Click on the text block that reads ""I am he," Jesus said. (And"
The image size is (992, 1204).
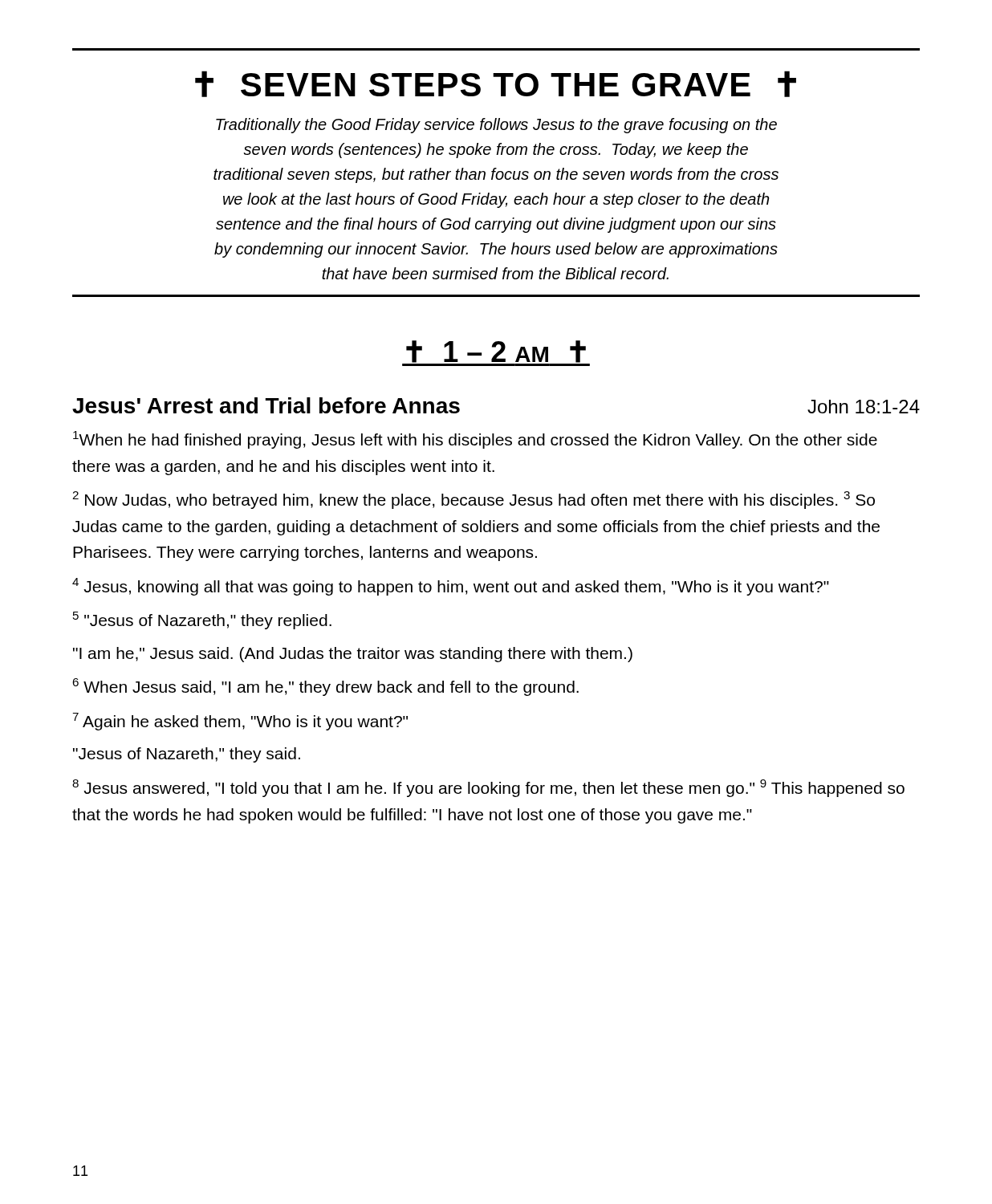tap(353, 653)
